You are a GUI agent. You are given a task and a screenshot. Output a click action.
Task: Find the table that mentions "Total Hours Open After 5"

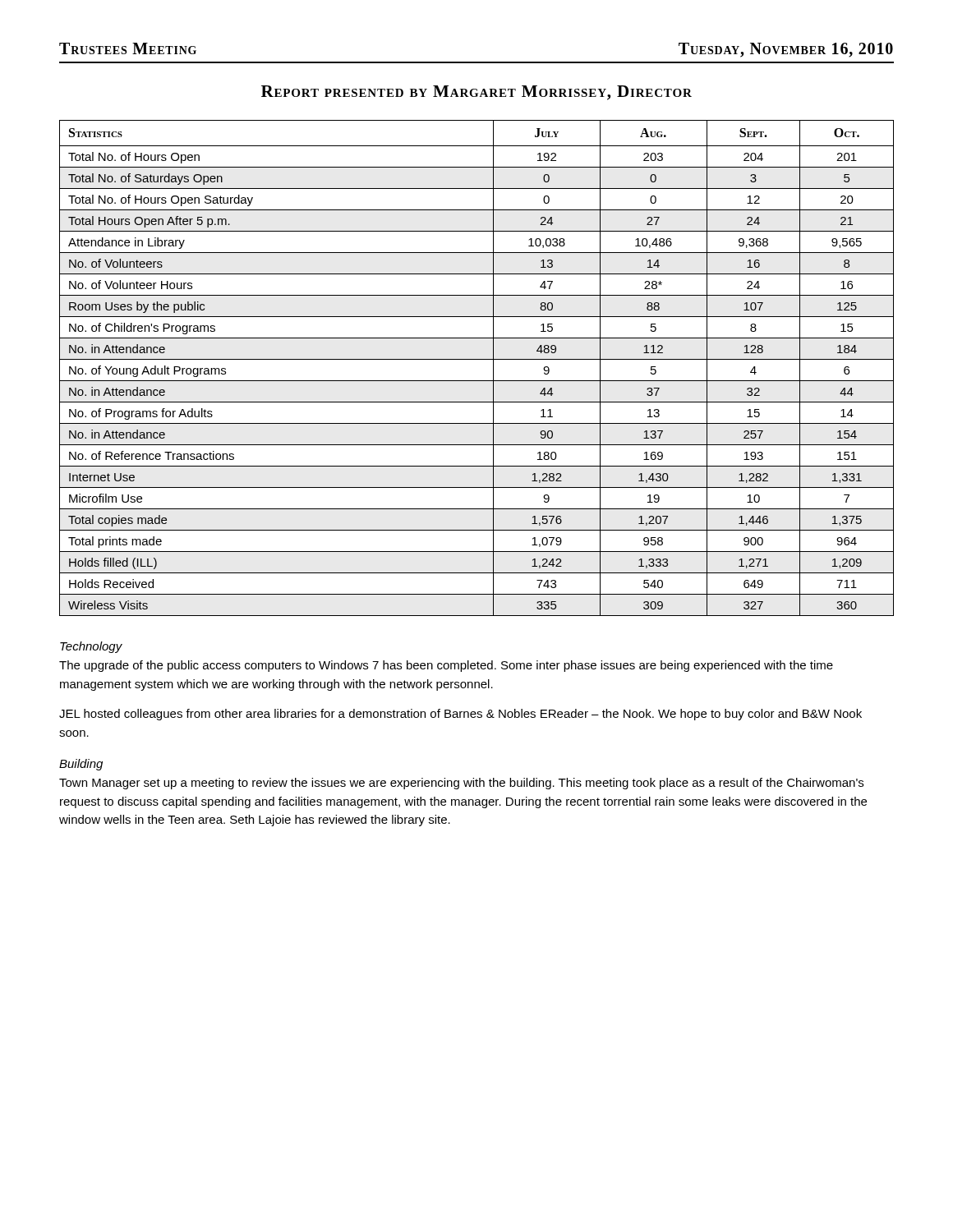(x=476, y=368)
